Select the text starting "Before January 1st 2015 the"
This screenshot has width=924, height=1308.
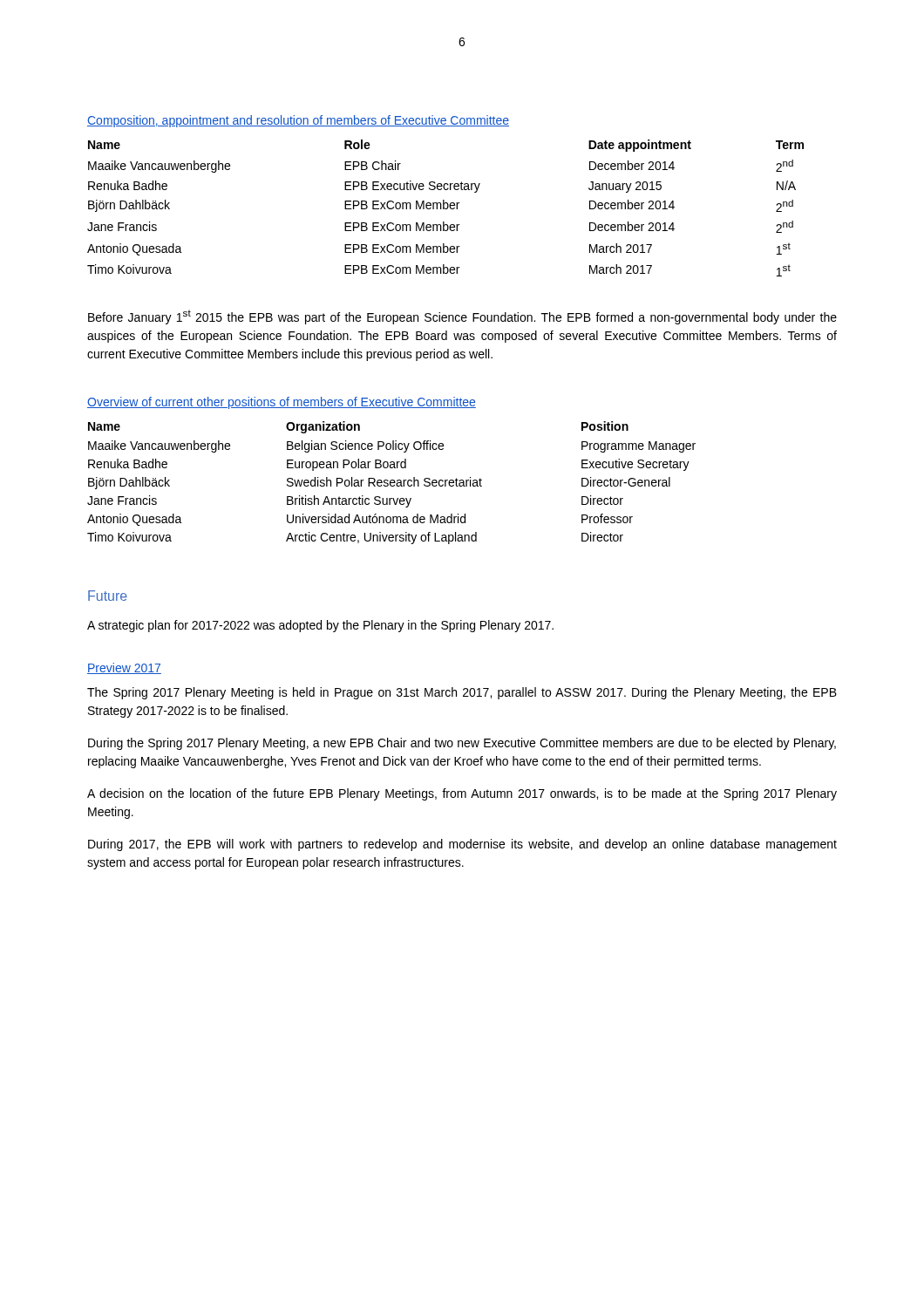point(462,334)
